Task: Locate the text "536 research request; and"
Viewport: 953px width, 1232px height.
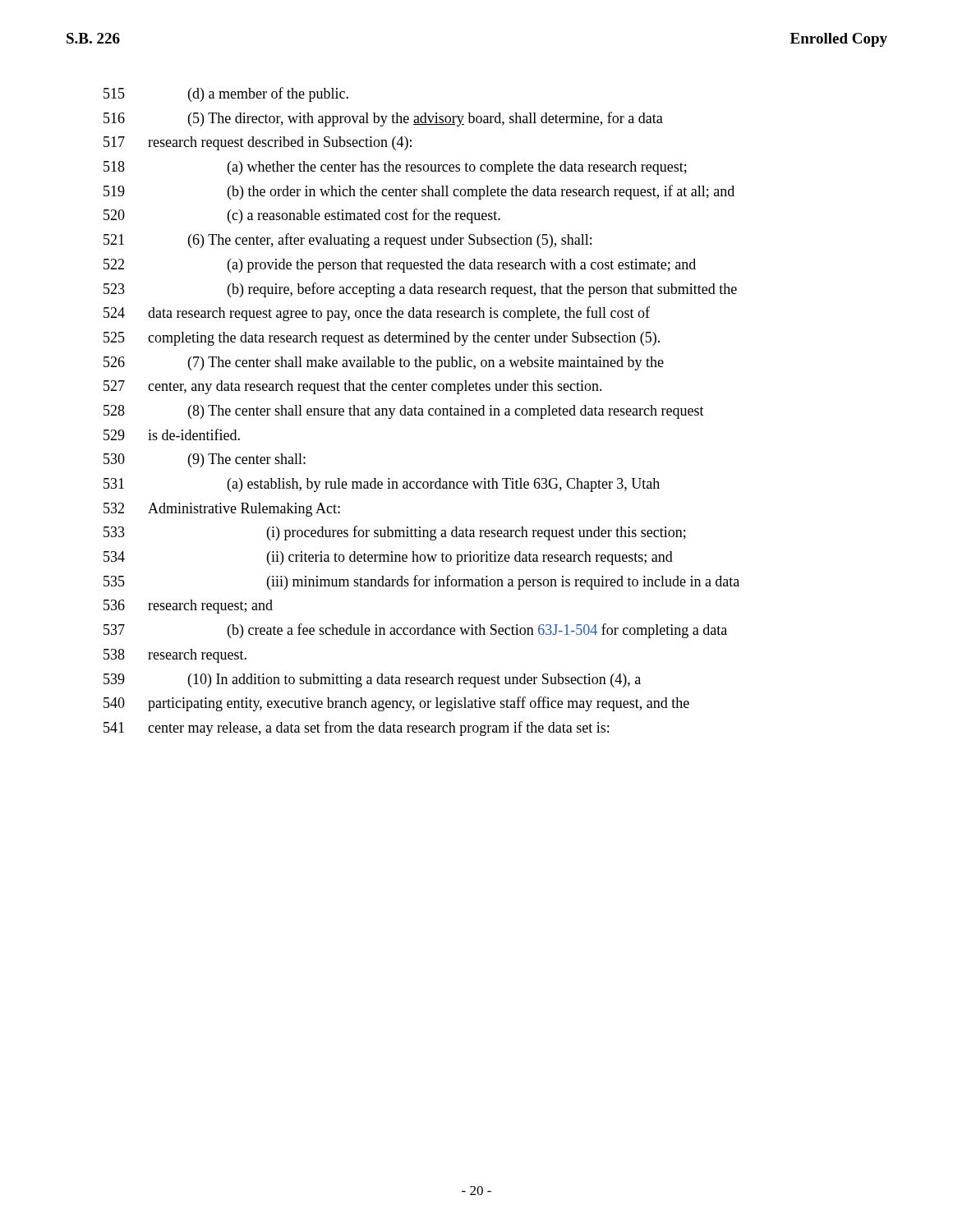Action: click(x=188, y=607)
